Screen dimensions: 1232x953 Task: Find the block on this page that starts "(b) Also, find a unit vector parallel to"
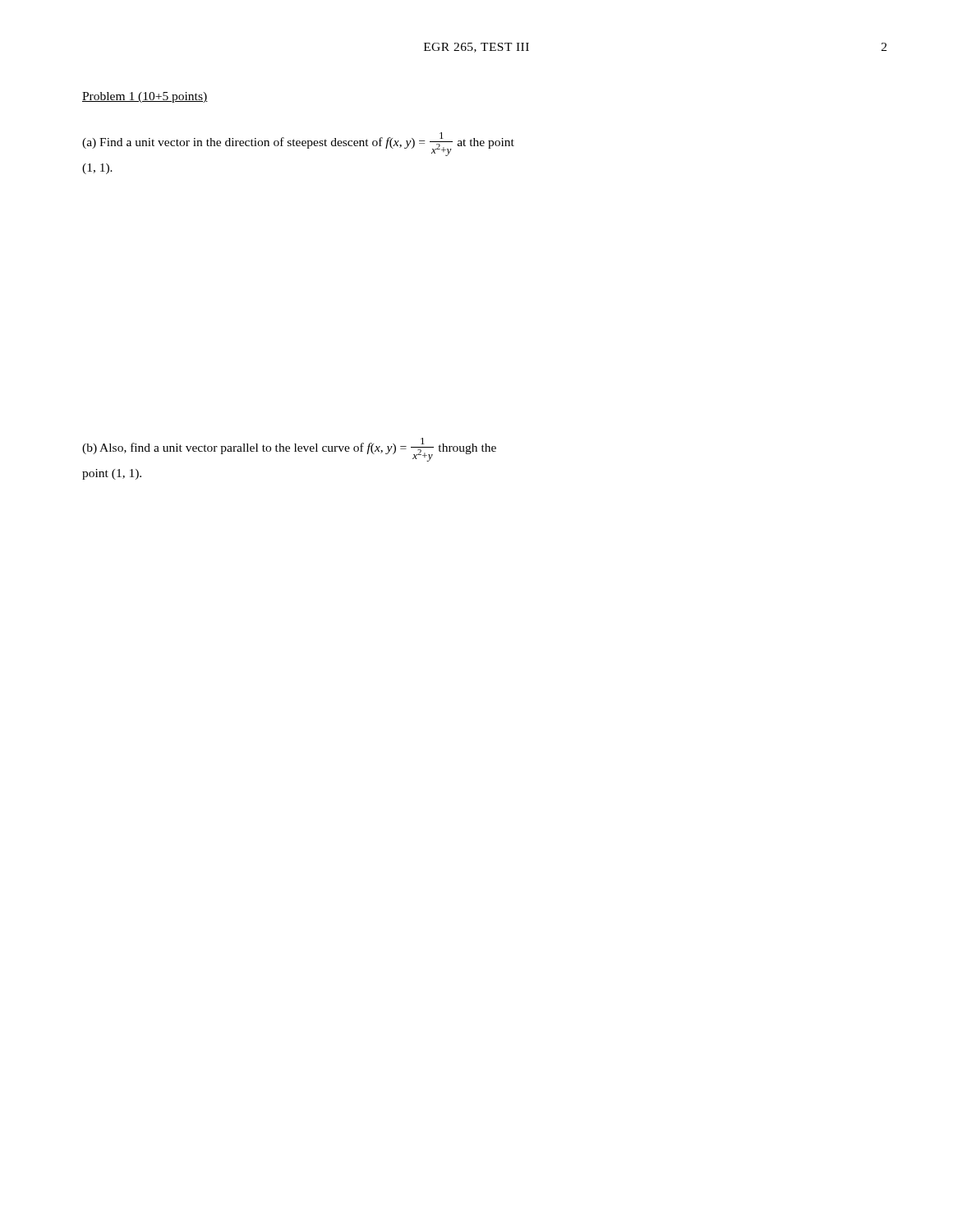coord(289,457)
